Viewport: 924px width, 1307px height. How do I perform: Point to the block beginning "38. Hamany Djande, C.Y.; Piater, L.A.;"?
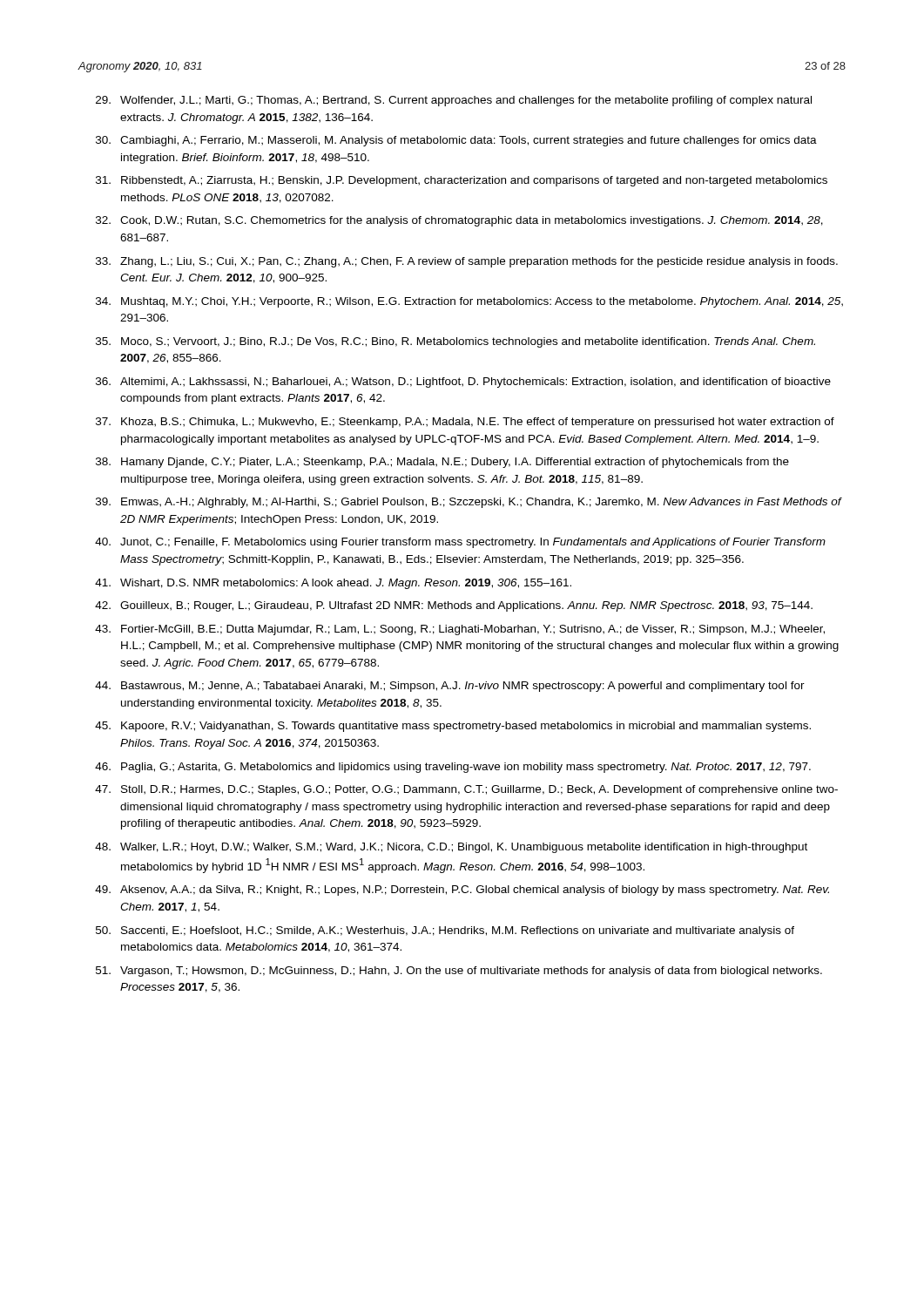click(x=462, y=470)
